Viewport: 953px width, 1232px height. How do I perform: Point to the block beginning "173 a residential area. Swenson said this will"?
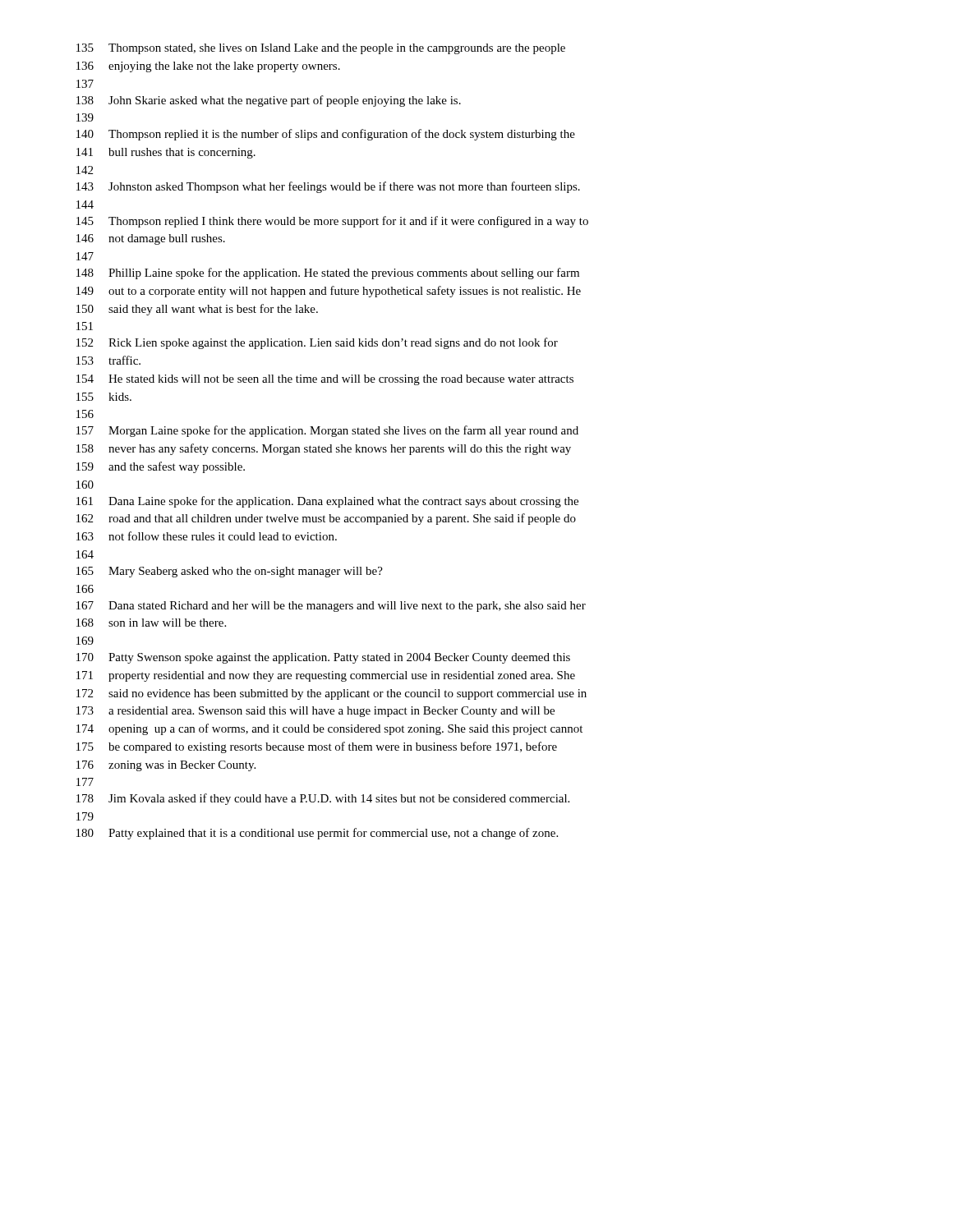[476, 711]
